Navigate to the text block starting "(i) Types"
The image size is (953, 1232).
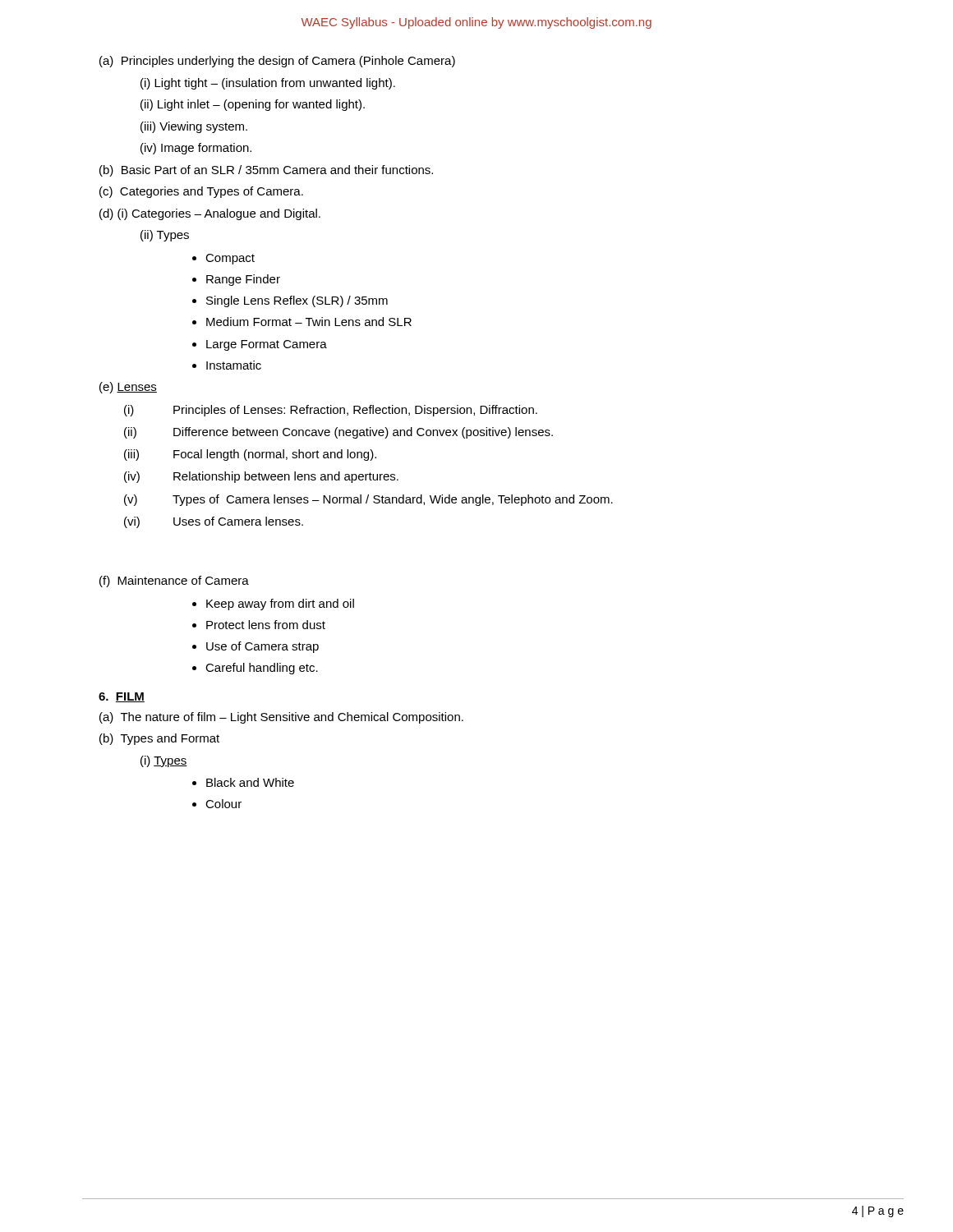(x=163, y=760)
